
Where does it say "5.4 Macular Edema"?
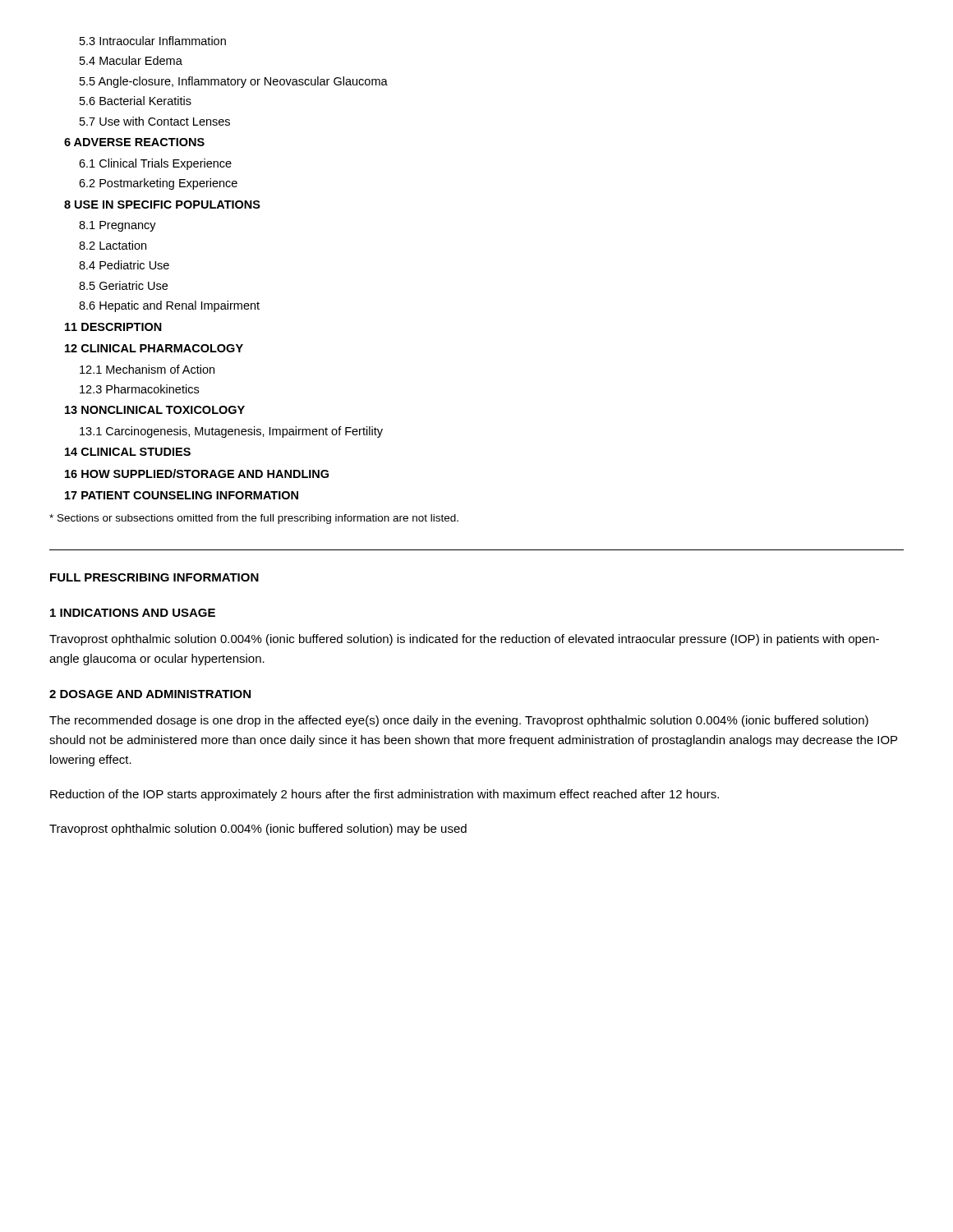pos(131,61)
